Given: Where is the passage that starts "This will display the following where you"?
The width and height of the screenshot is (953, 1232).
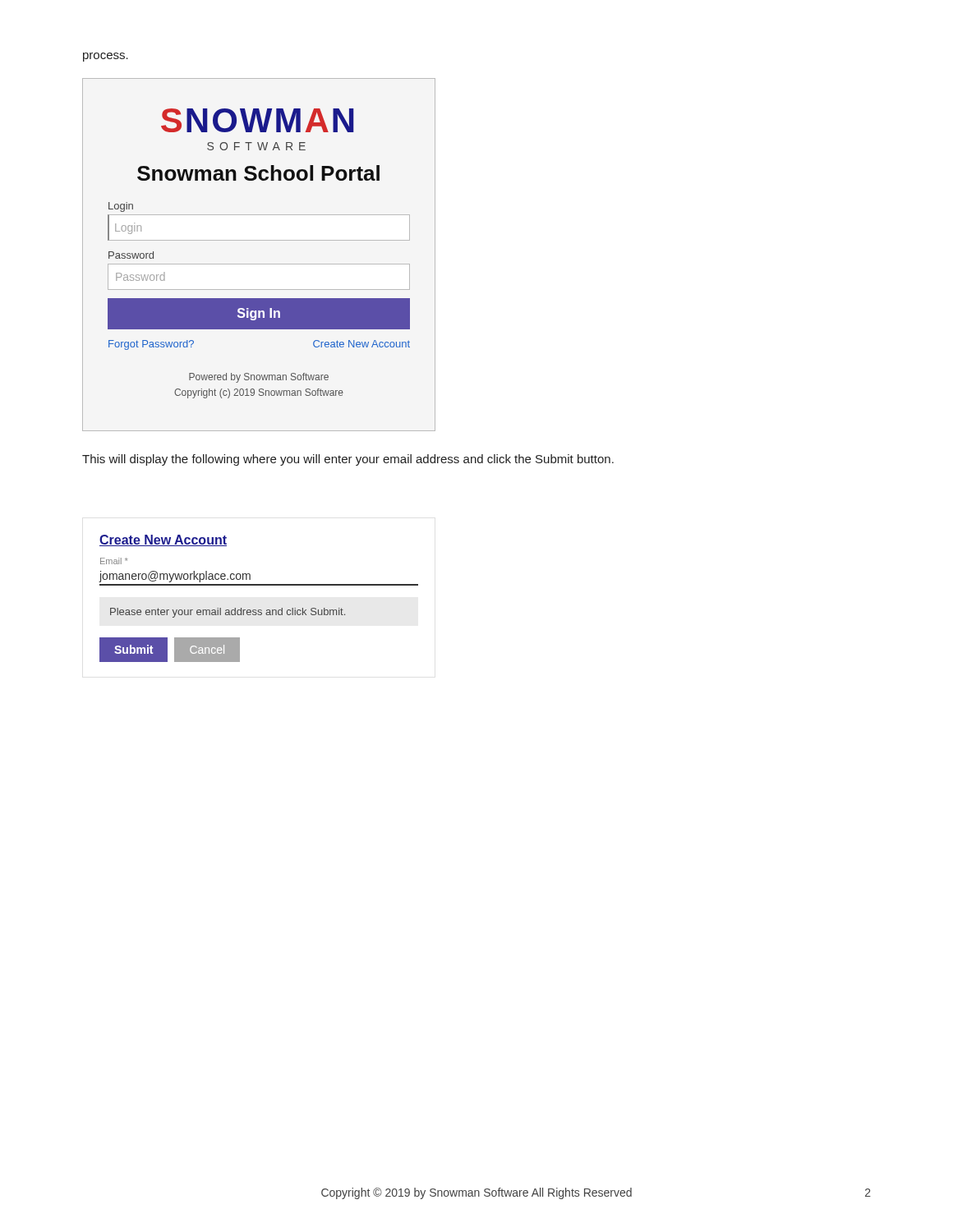Looking at the screenshot, I should tap(348, 459).
